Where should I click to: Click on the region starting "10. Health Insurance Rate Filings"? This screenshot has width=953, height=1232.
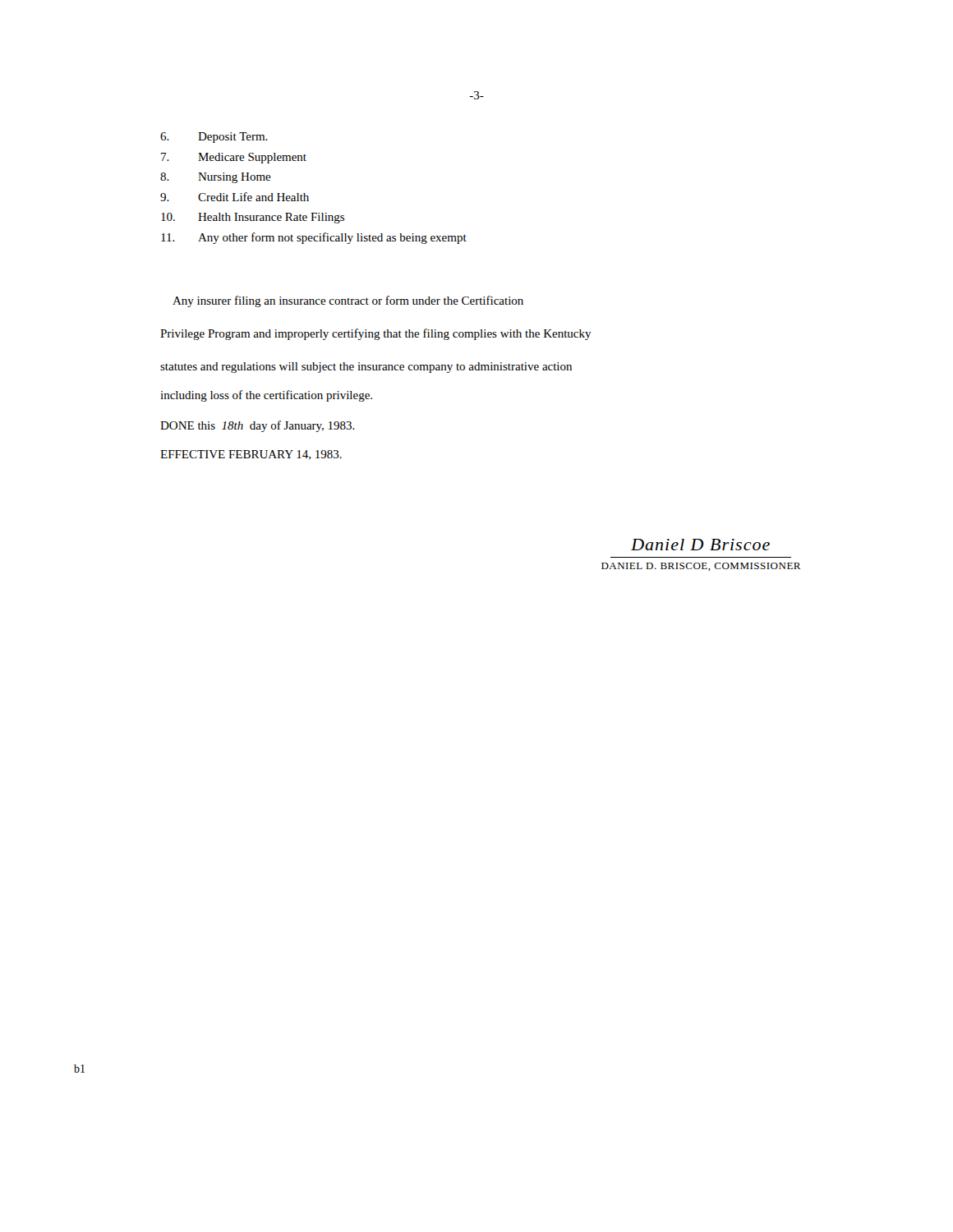(252, 217)
